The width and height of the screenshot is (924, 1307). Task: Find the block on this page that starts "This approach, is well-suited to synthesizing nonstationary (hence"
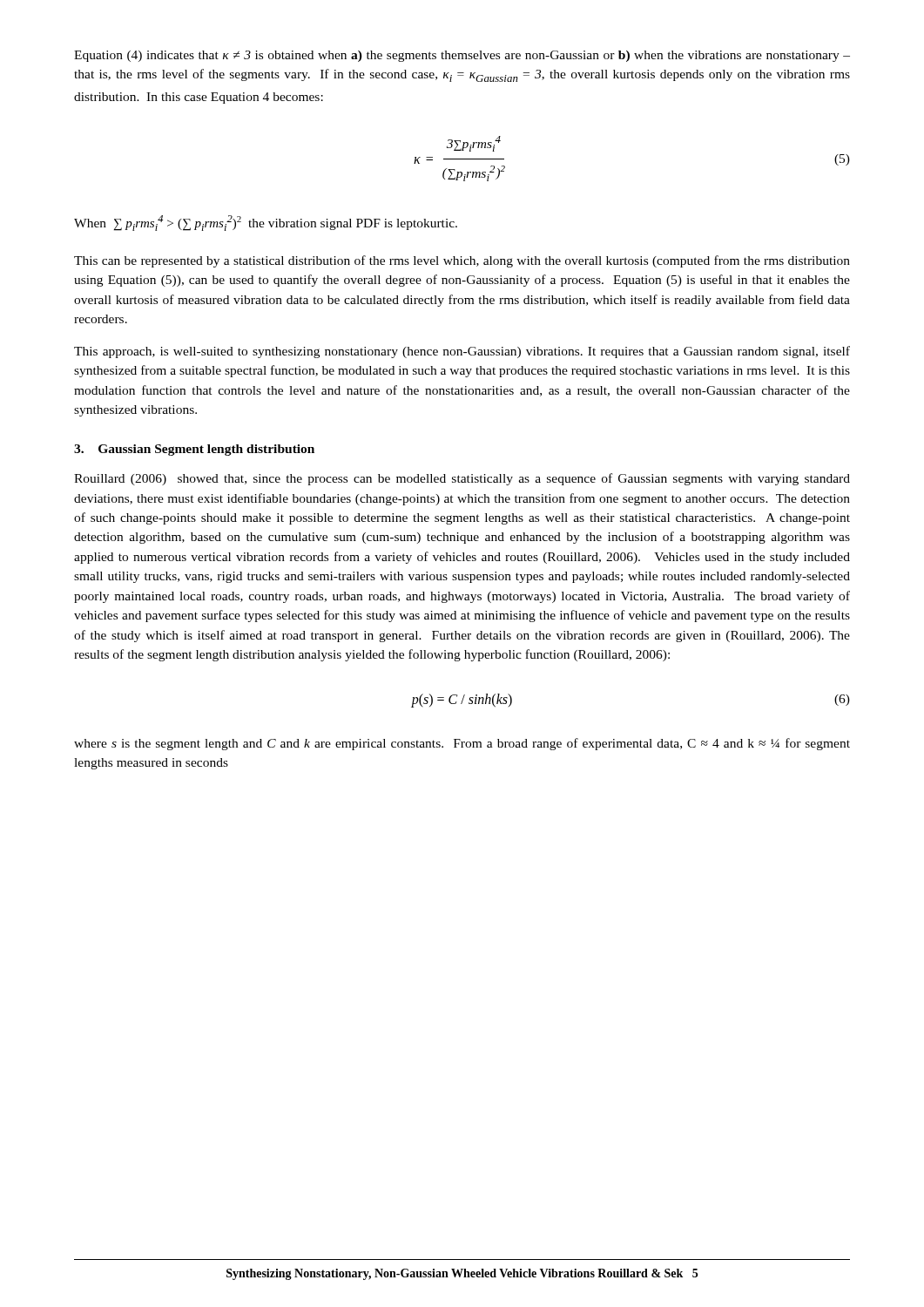(462, 380)
